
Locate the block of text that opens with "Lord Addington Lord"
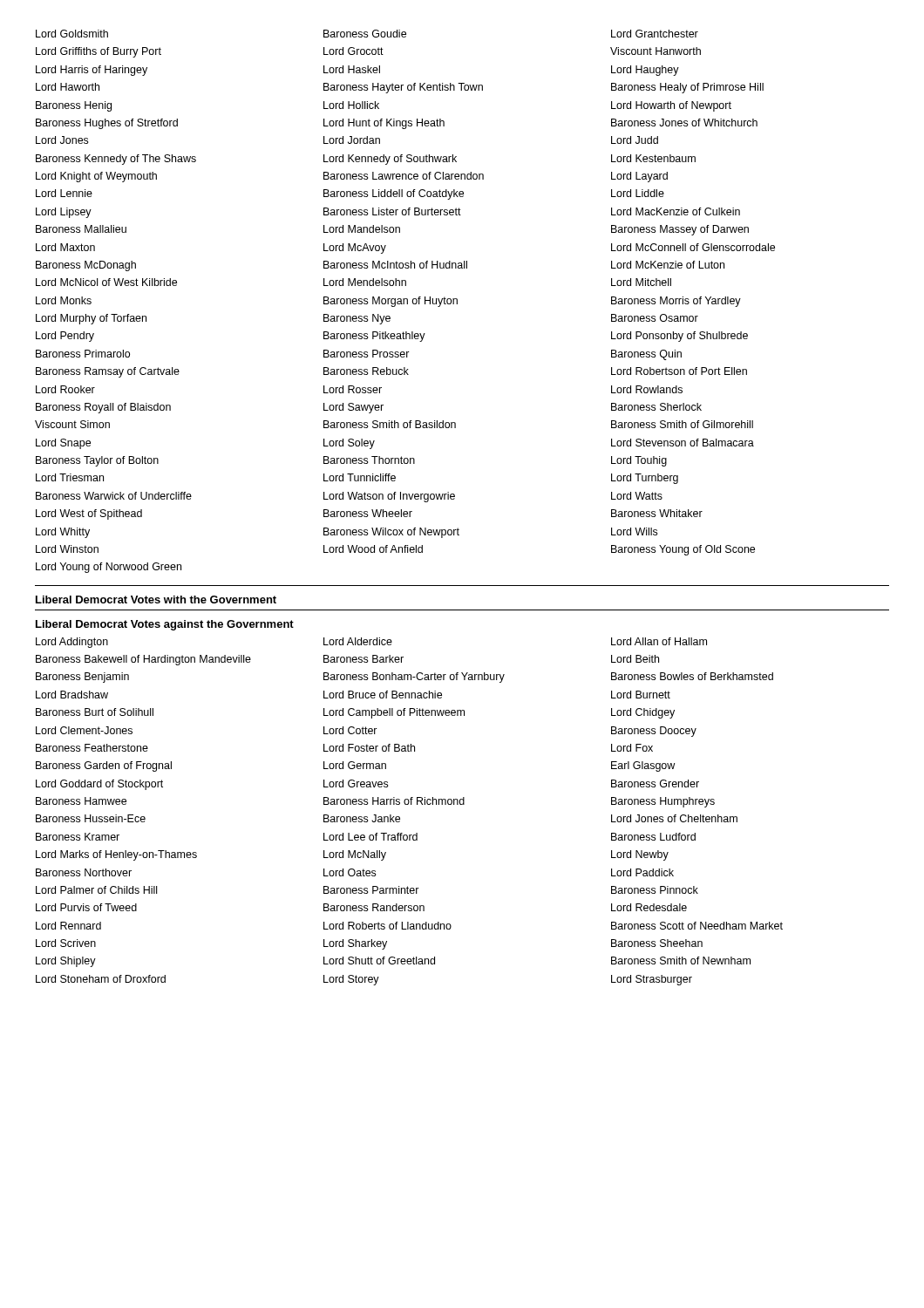pos(462,811)
